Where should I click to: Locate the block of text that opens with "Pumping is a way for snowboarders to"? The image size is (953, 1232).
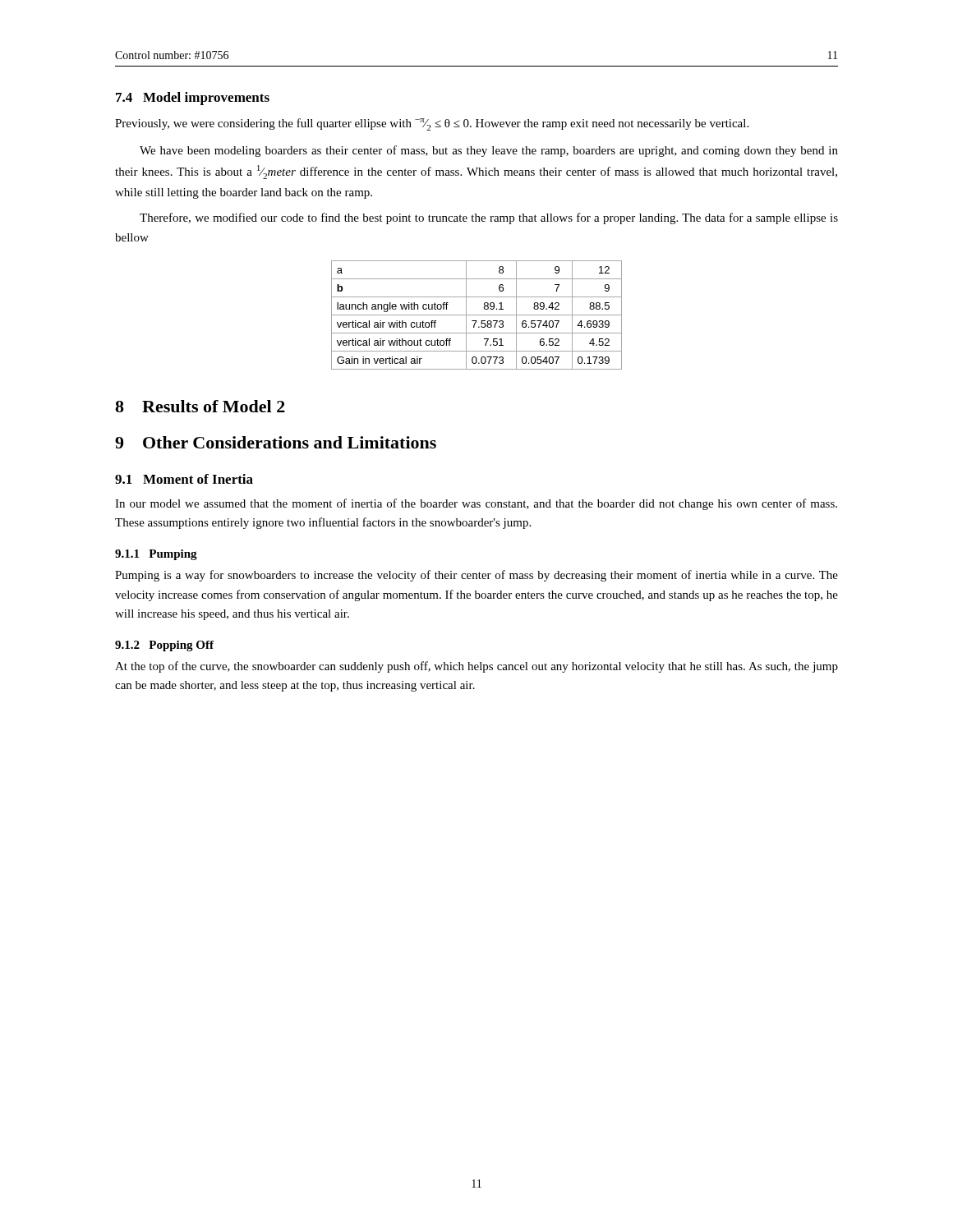coord(476,595)
